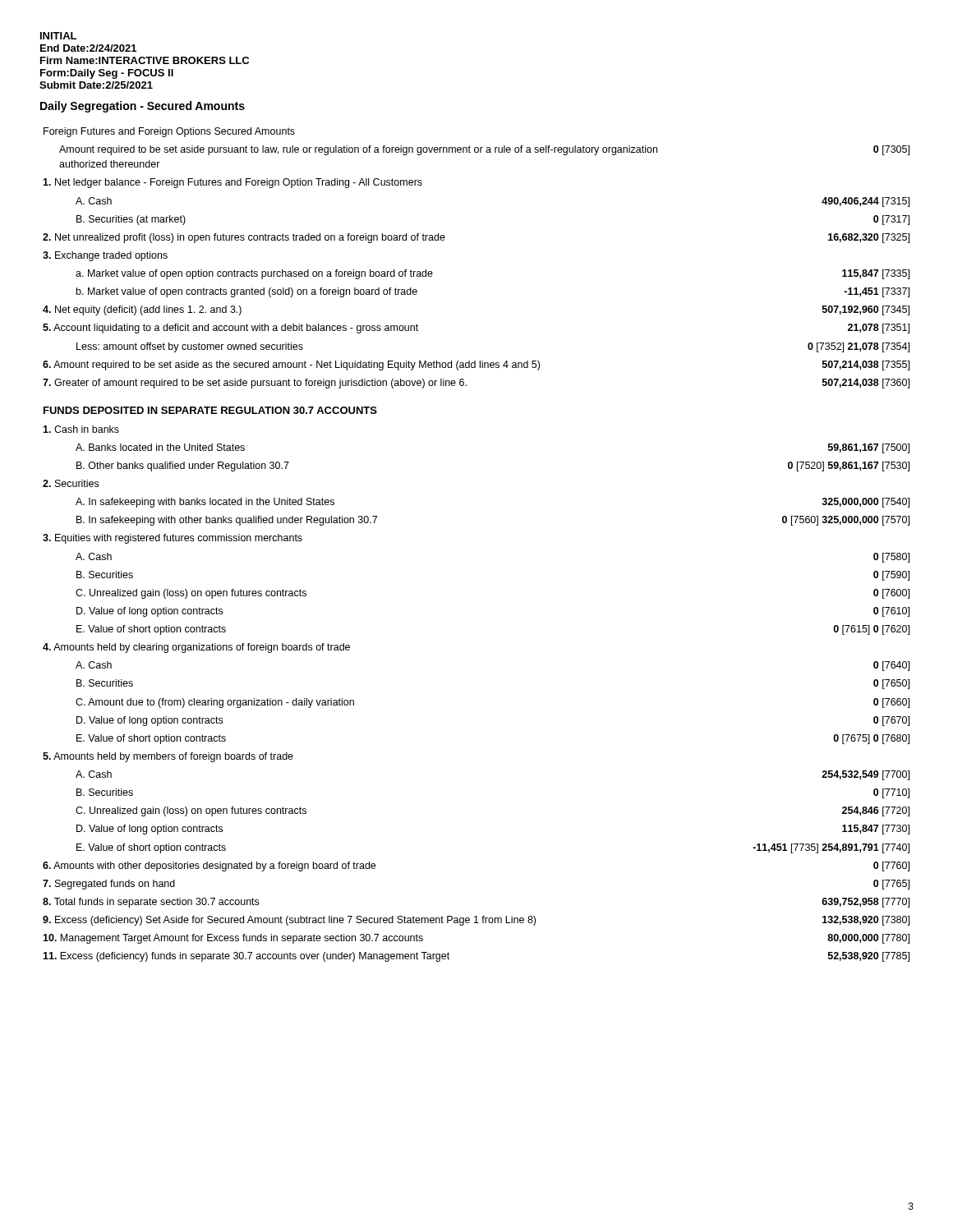The image size is (953, 1232).
Task: Select the text starting "5. Account liquidating to a deficit and account"
Action: pyautogui.click(x=229, y=328)
